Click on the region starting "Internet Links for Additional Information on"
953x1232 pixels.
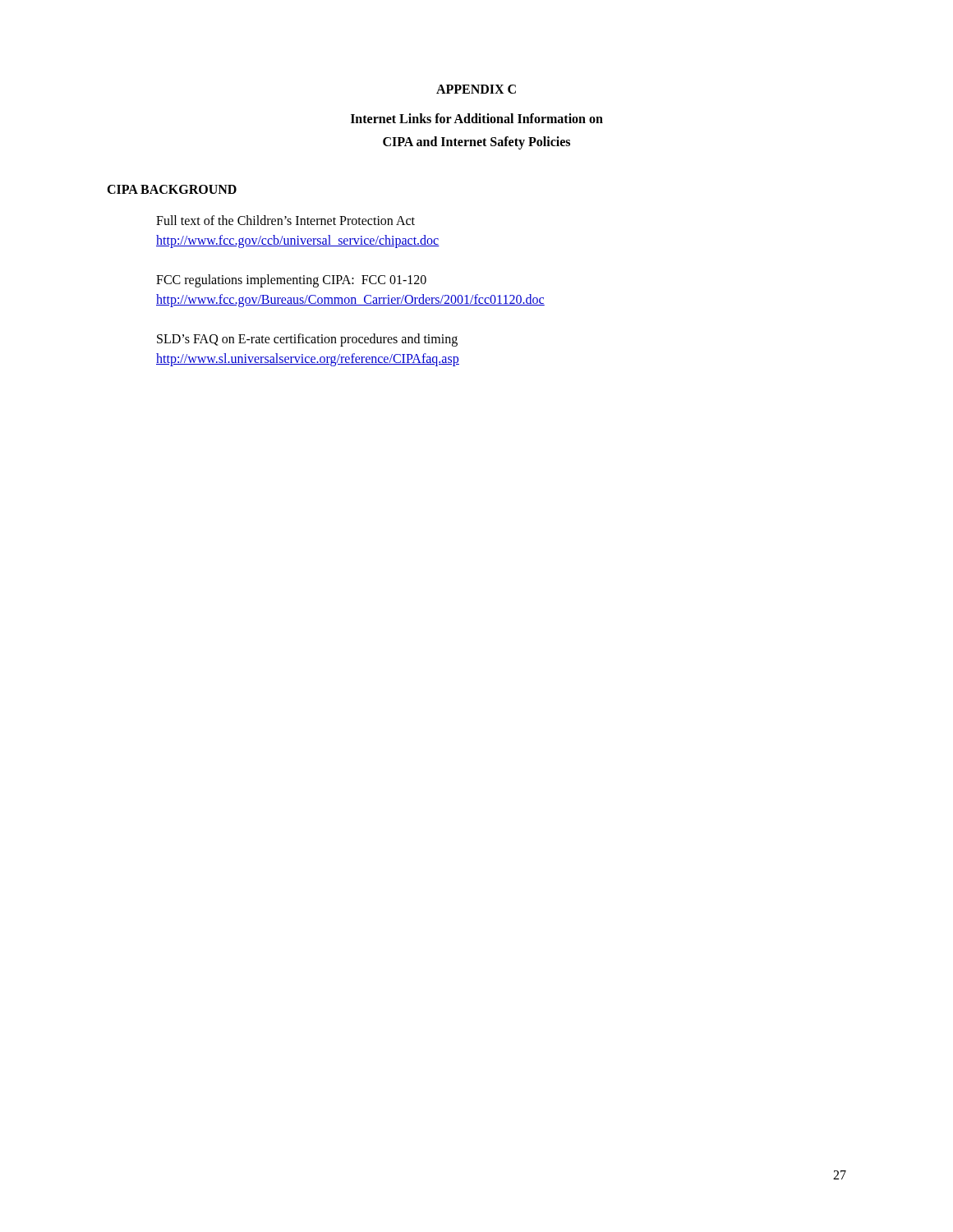pyautogui.click(x=476, y=119)
